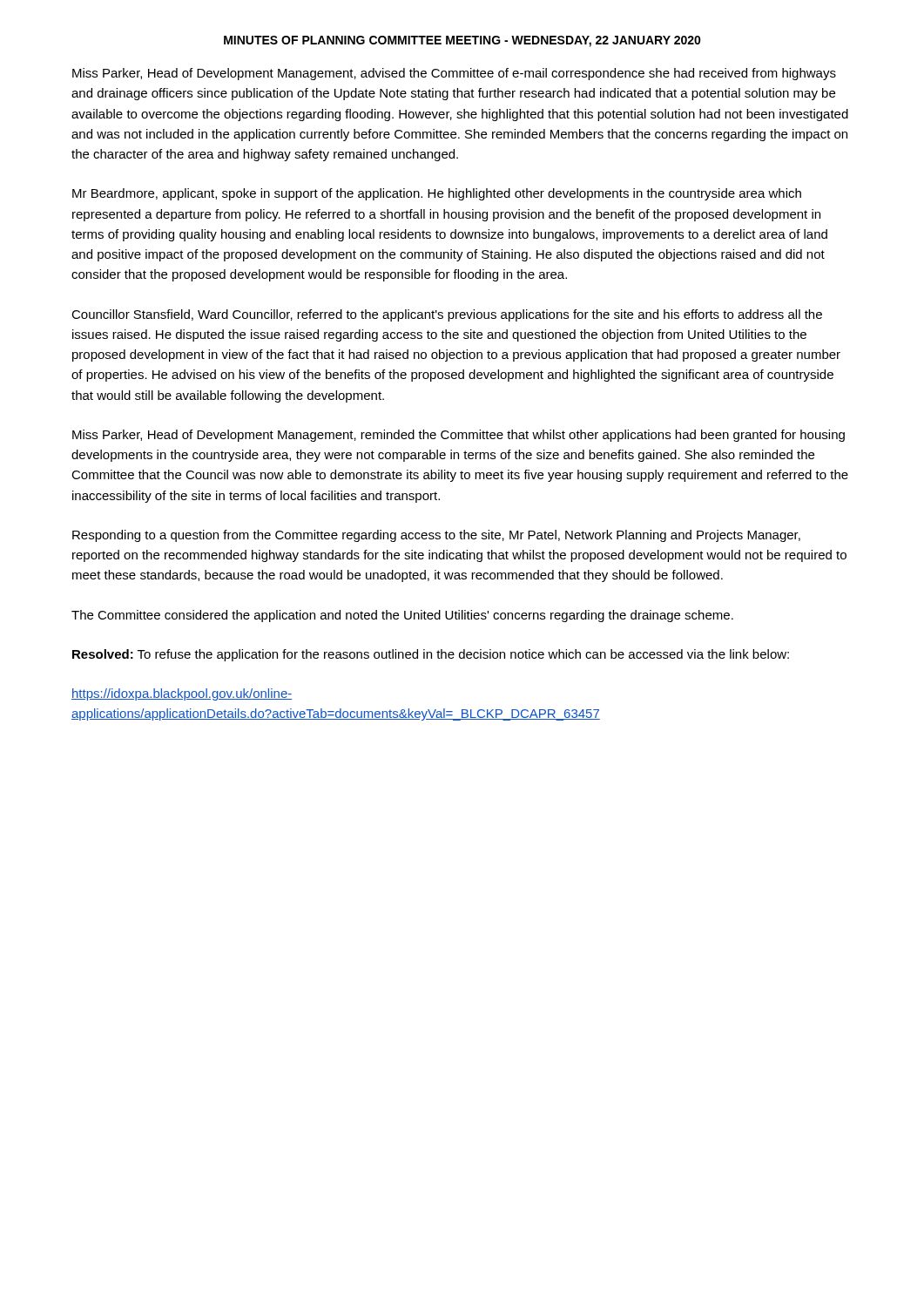
Task: Point to the block beginning "Miss Parker, Head of Development Management, advised the"
Action: click(460, 113)
